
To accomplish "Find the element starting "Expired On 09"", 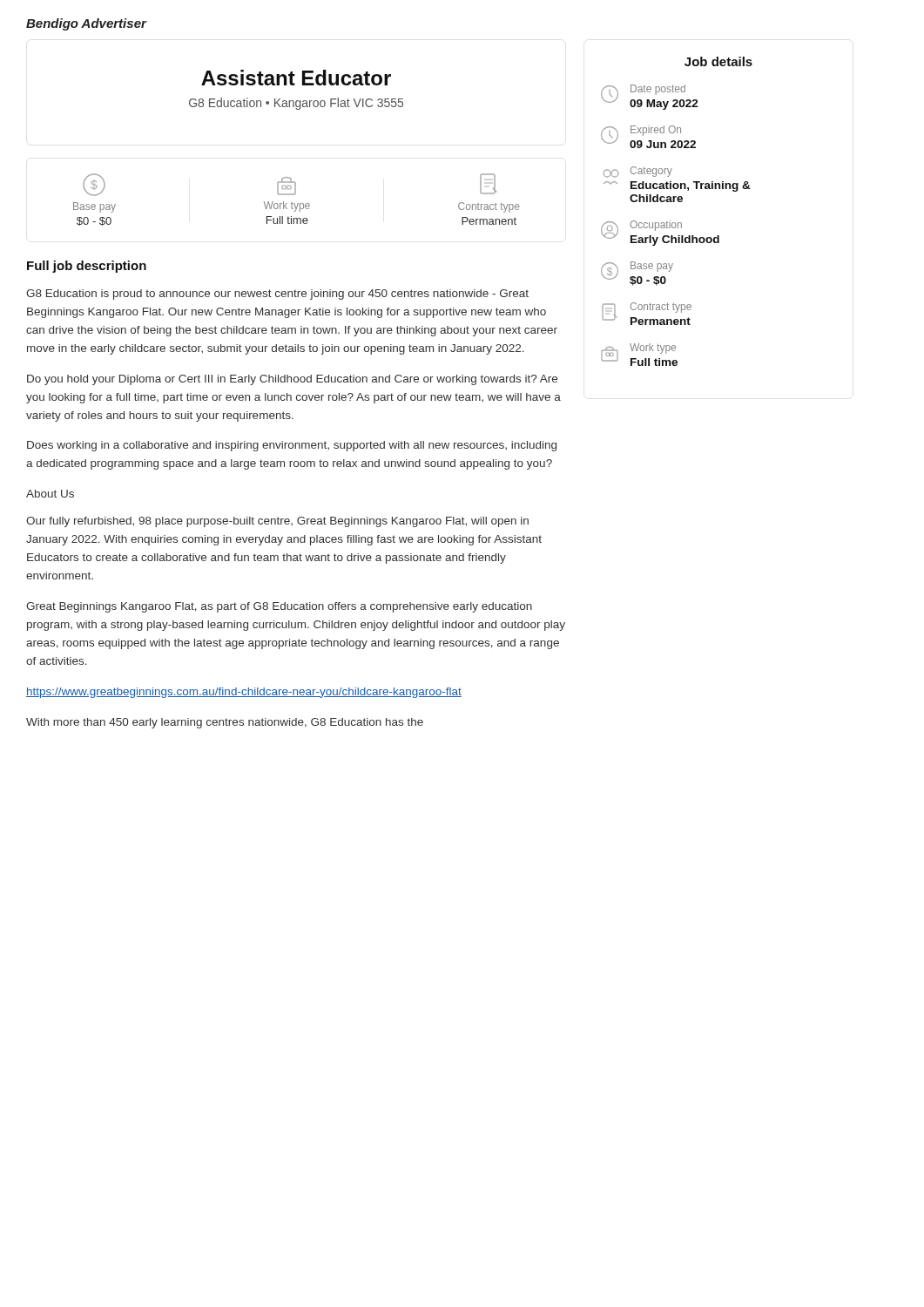I will [648, 137].
